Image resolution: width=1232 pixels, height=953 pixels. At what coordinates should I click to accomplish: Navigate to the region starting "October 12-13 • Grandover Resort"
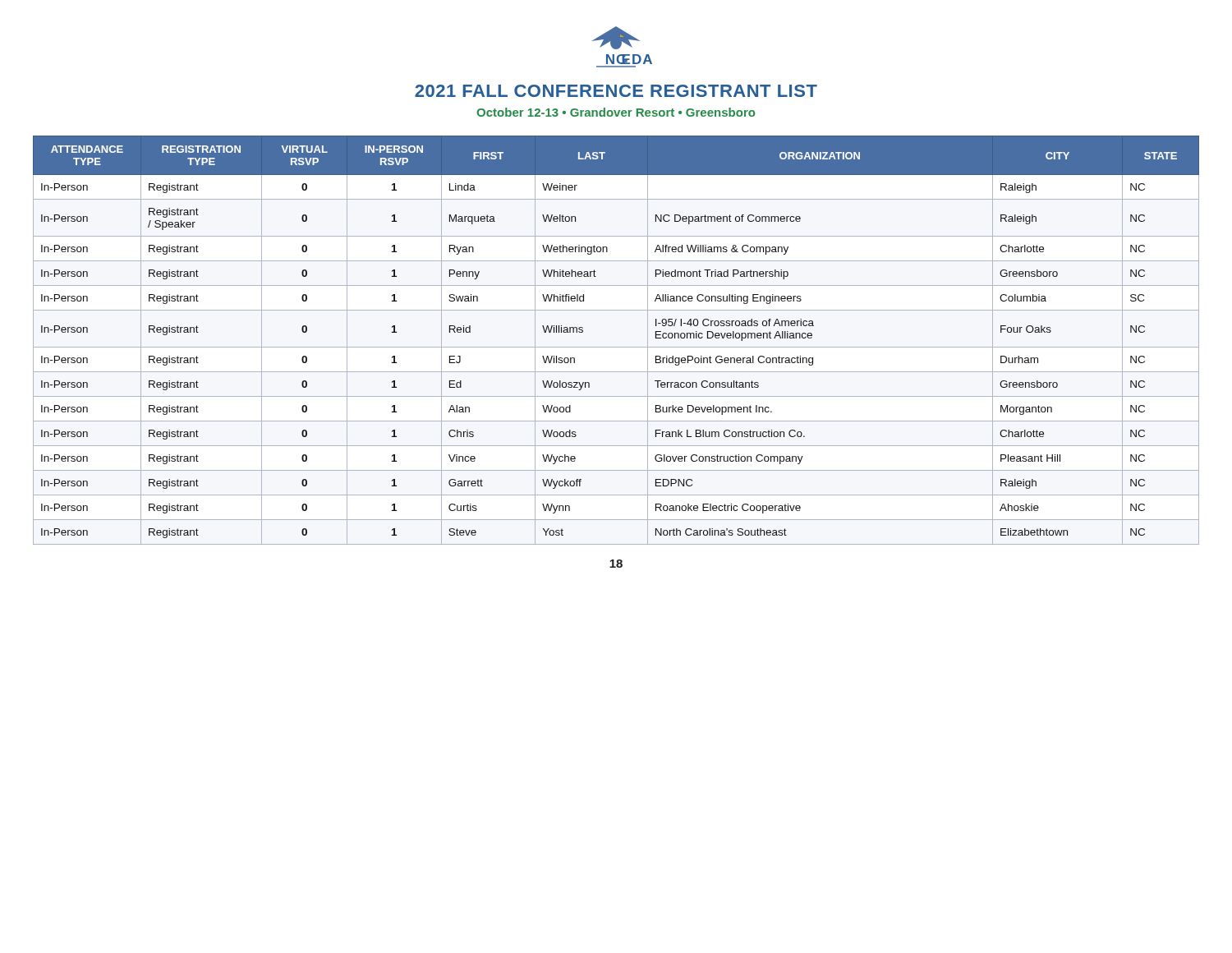point(616,112)
